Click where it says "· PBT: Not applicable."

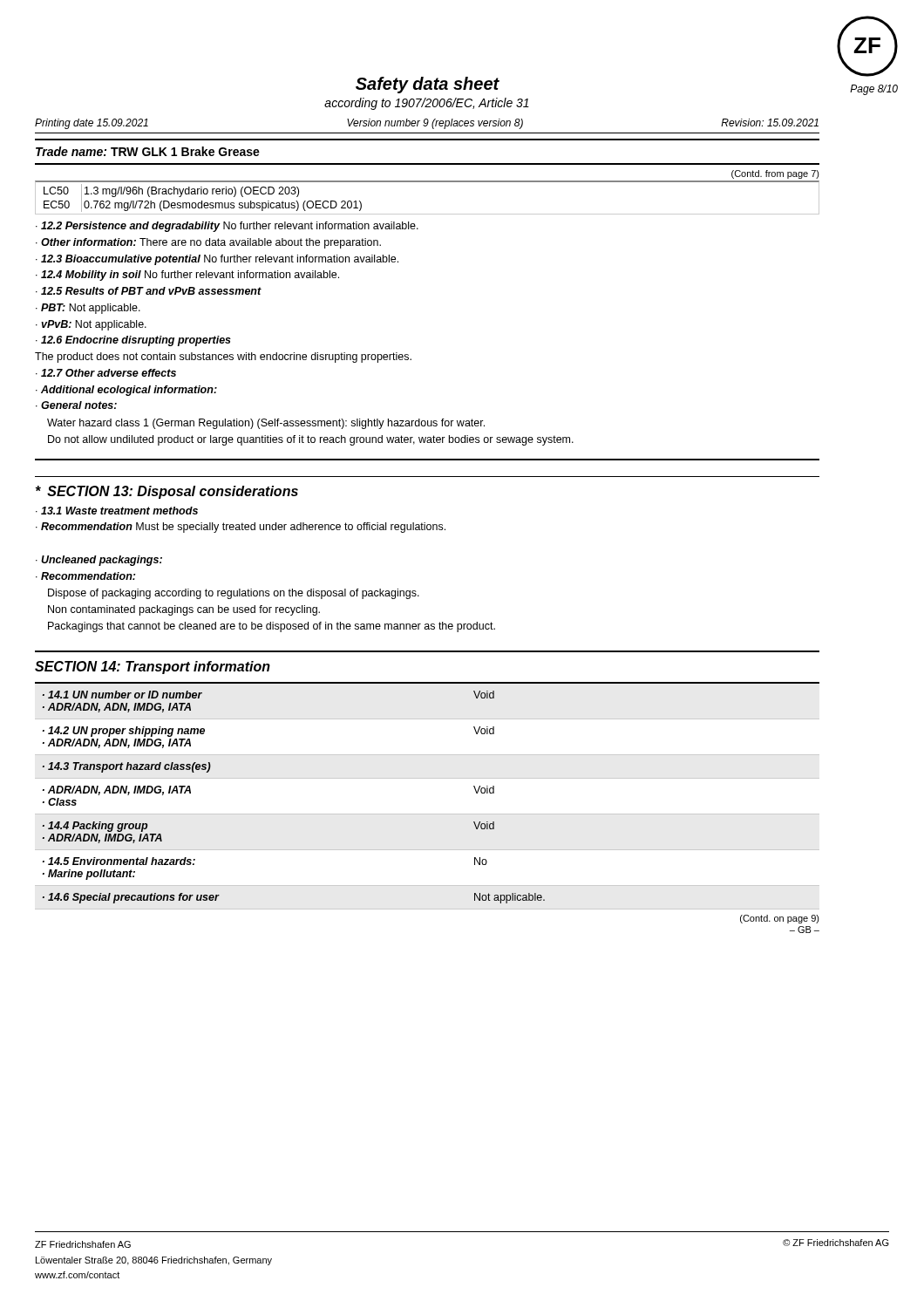(88, 308)
